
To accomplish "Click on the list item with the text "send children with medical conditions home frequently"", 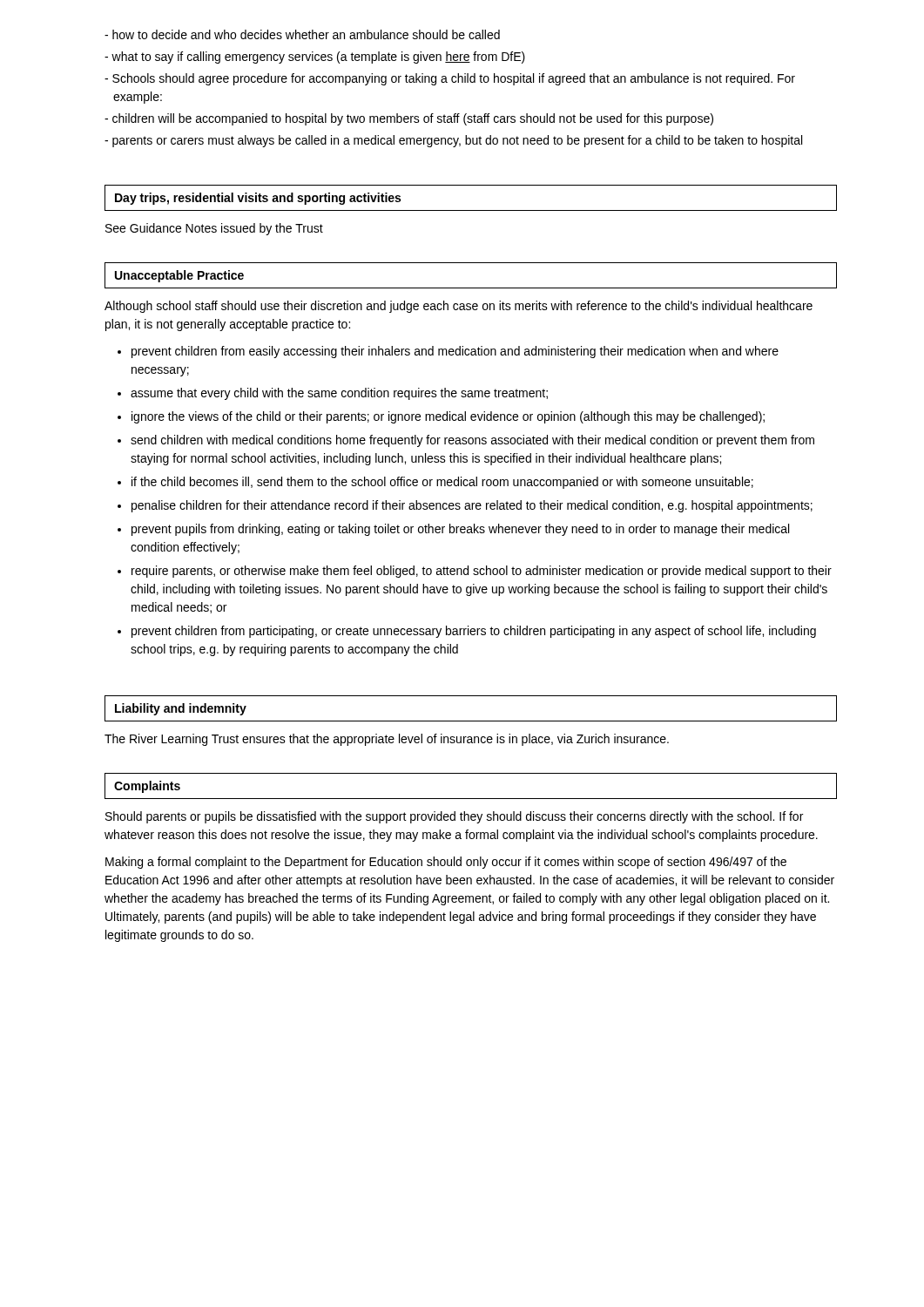I will click(x=473, y=449).
